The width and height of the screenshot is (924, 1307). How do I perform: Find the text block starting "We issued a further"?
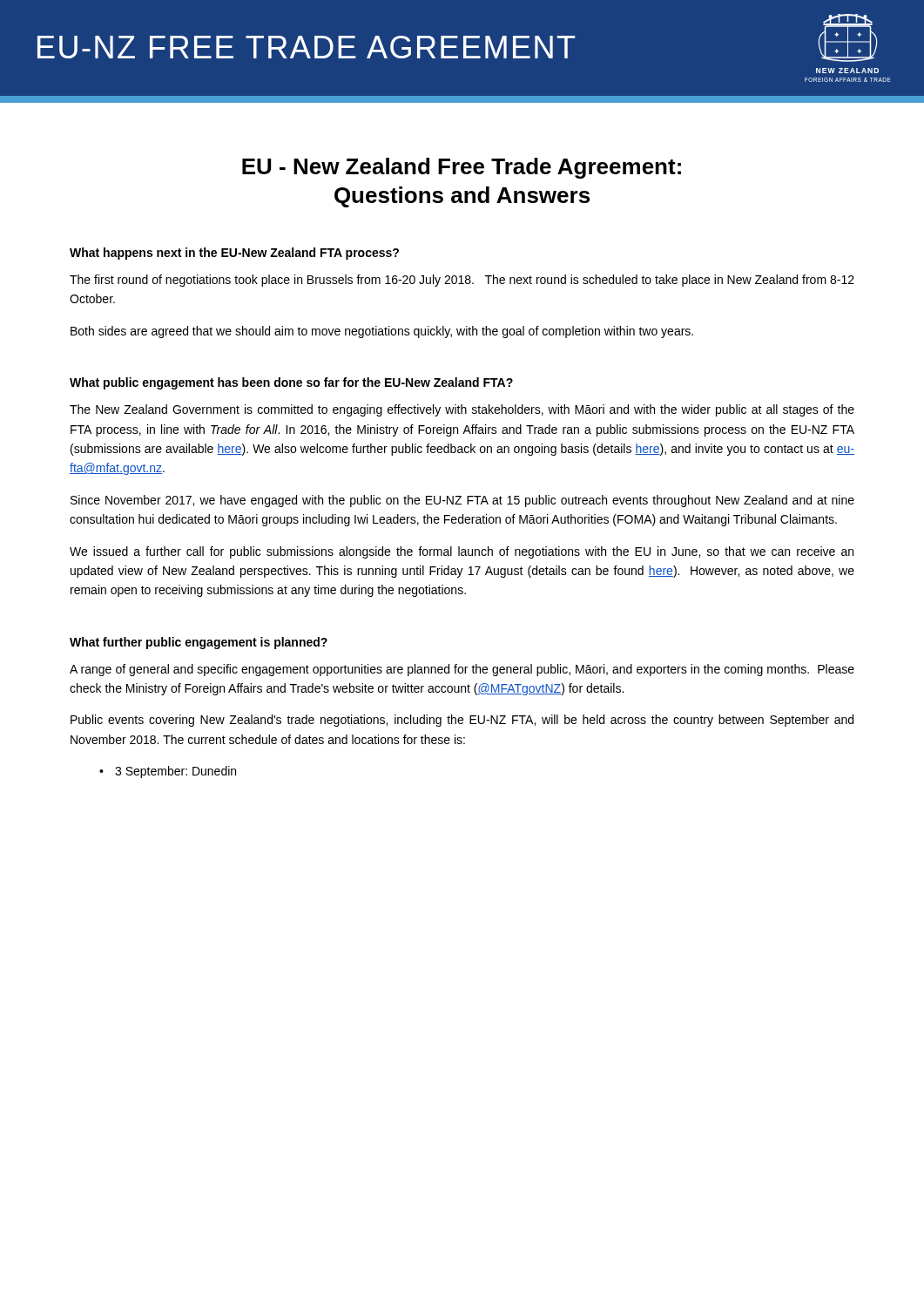[x=462, y=571]
